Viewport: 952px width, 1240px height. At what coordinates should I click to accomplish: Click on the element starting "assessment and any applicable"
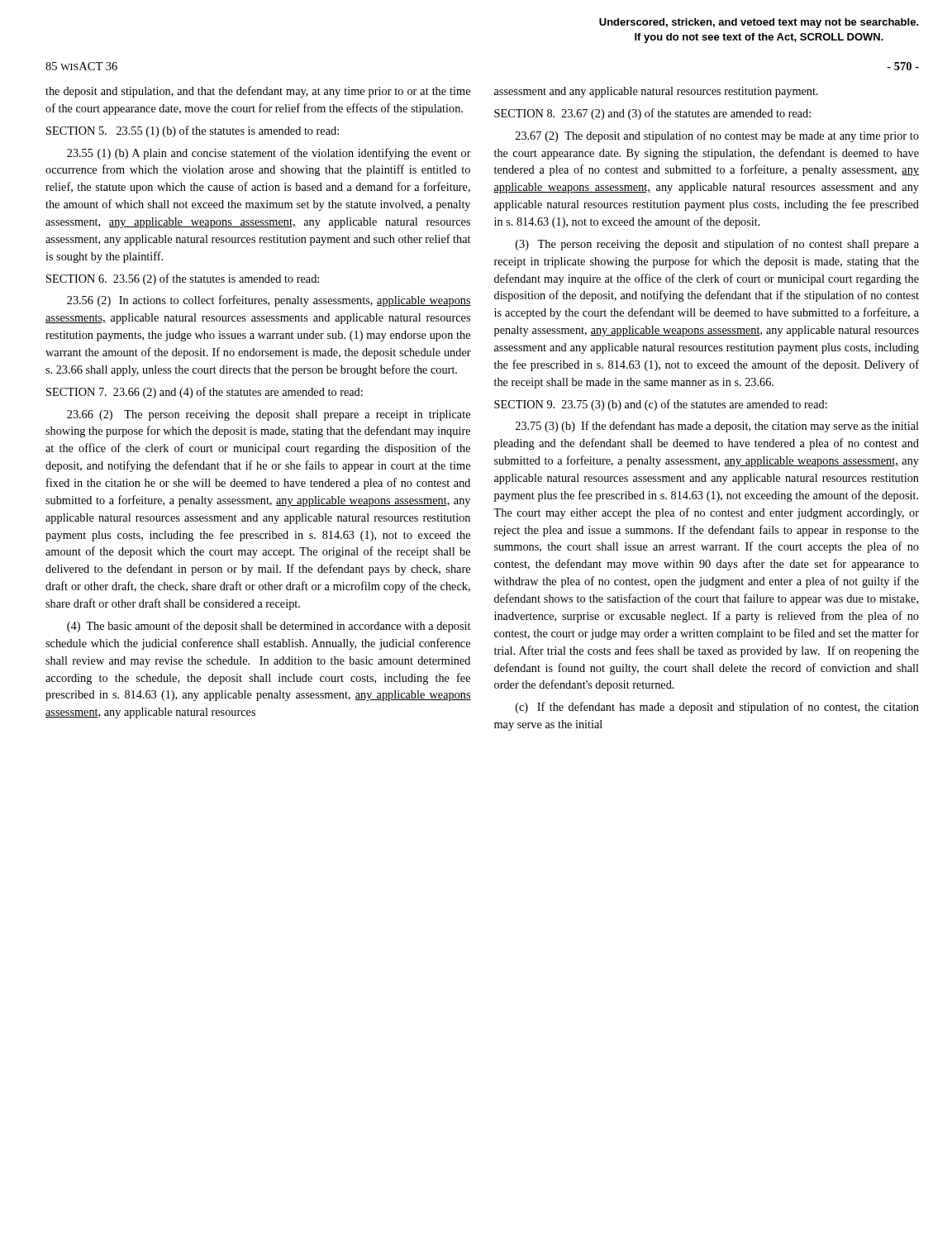(x=656, y=91)
